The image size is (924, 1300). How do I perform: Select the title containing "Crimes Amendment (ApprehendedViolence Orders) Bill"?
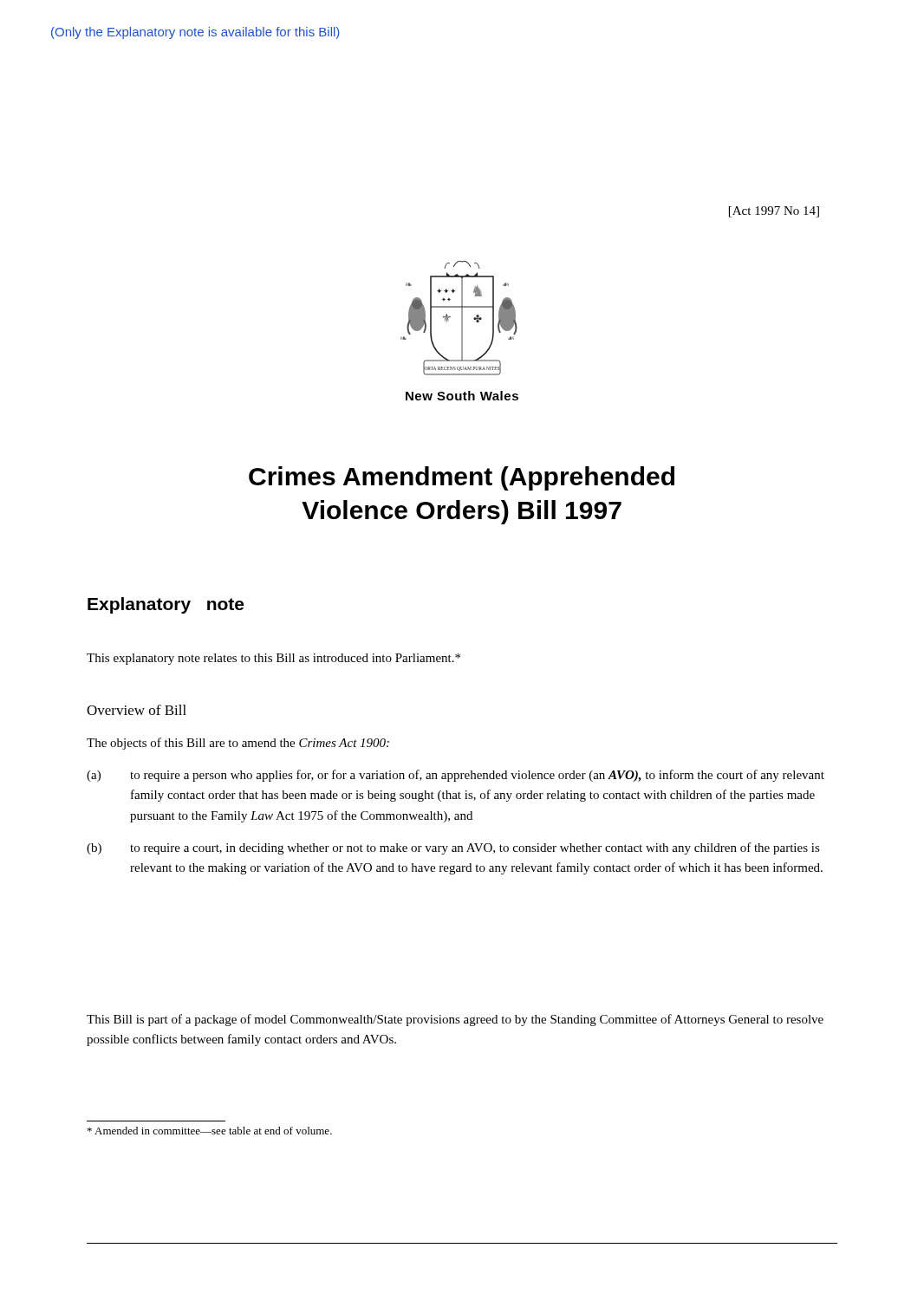[462, 493]
